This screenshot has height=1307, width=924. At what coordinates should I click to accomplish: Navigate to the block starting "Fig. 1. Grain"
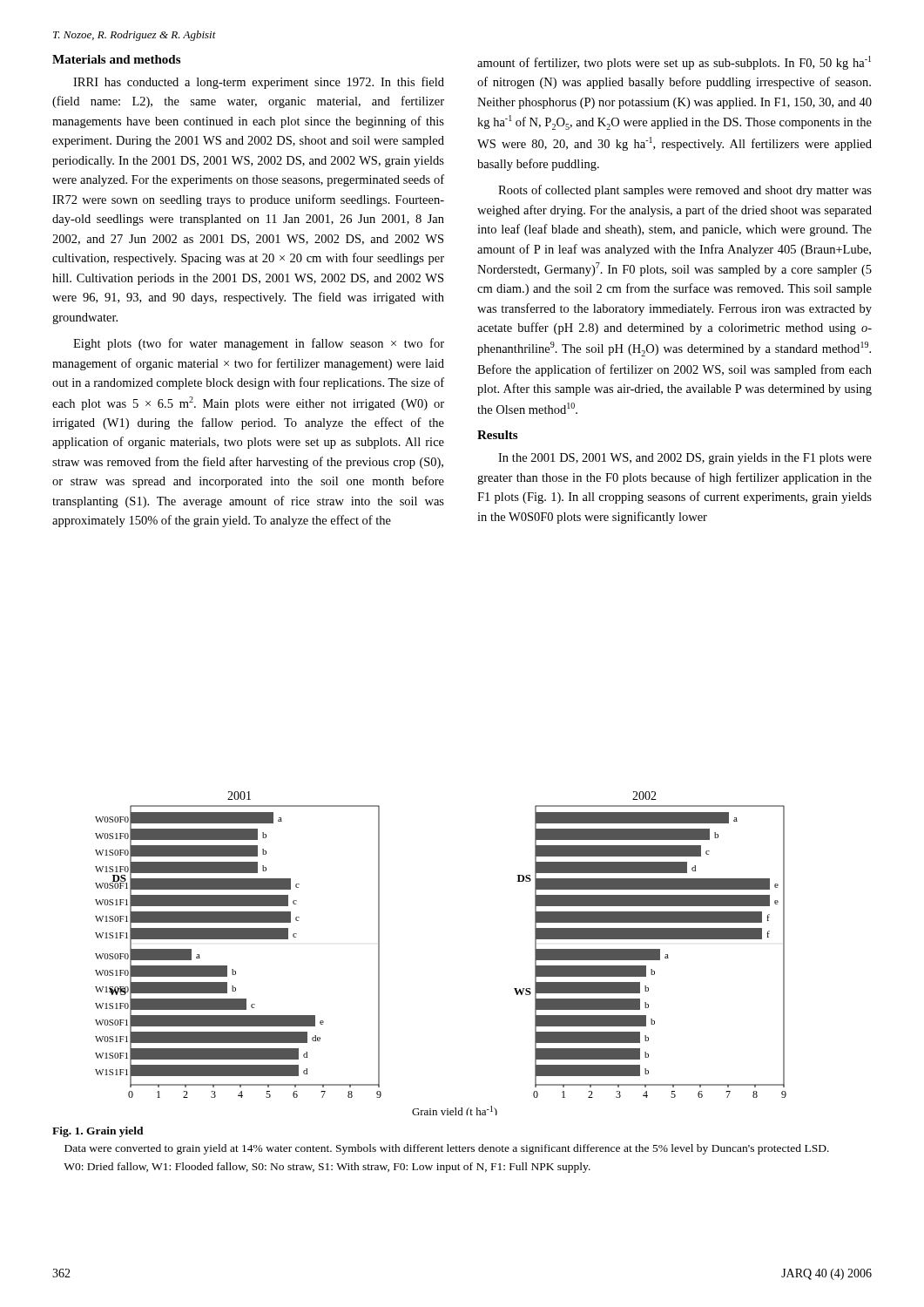tap(462, 1149)
